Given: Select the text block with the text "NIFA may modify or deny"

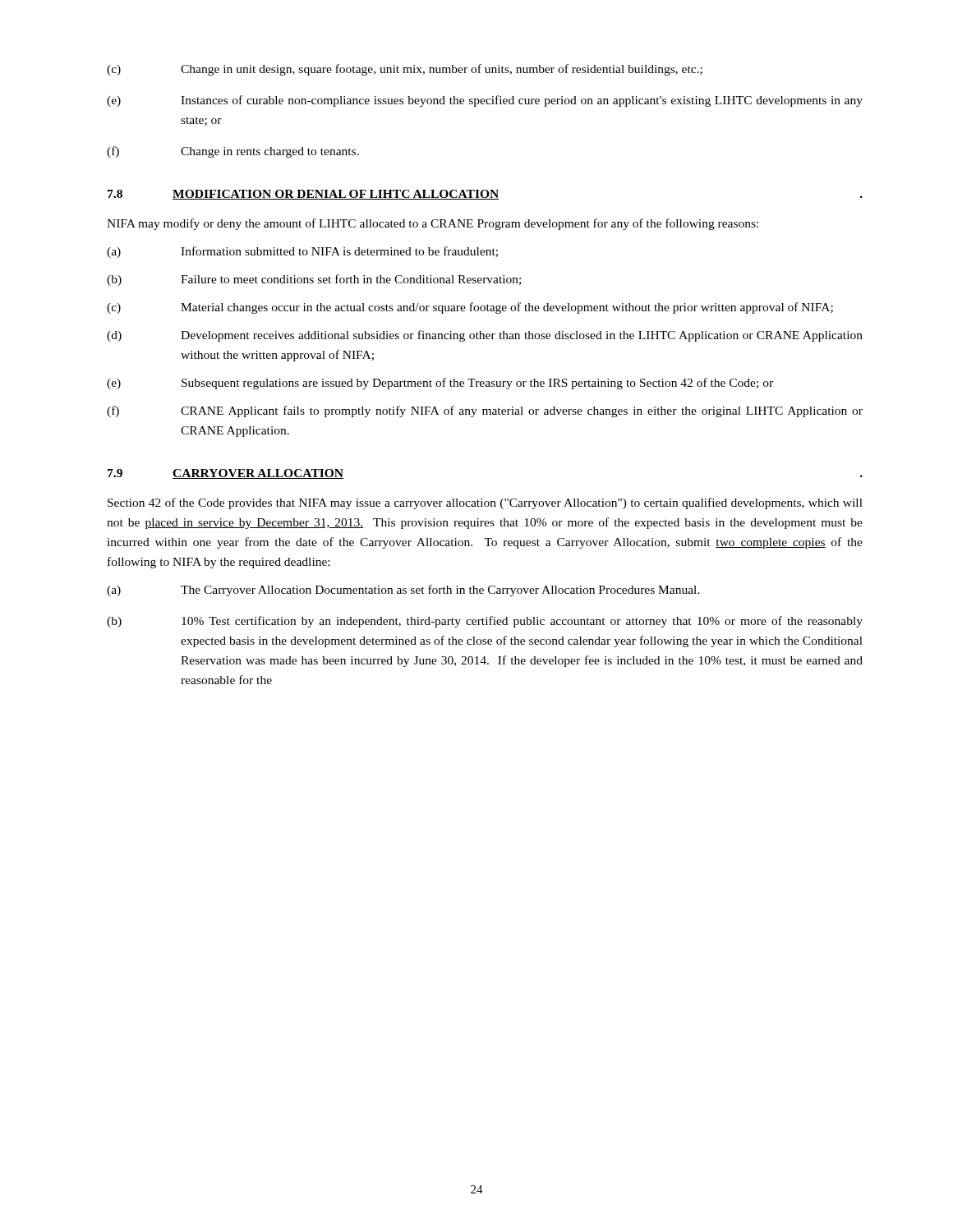Looking at the screenshot, I should pyautogui.click(x=433, y=223).
